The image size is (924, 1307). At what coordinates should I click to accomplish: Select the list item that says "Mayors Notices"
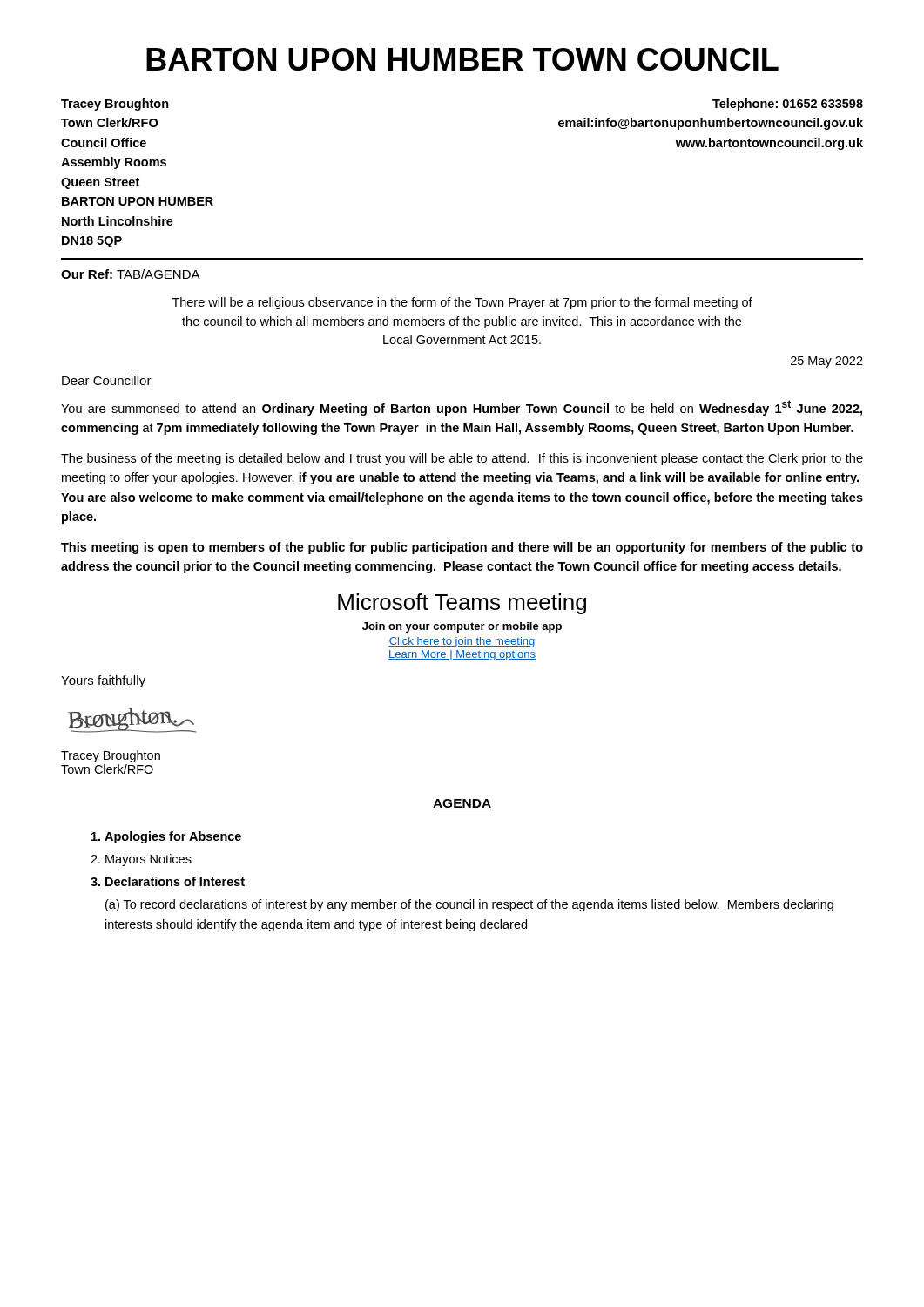(148, 859)
